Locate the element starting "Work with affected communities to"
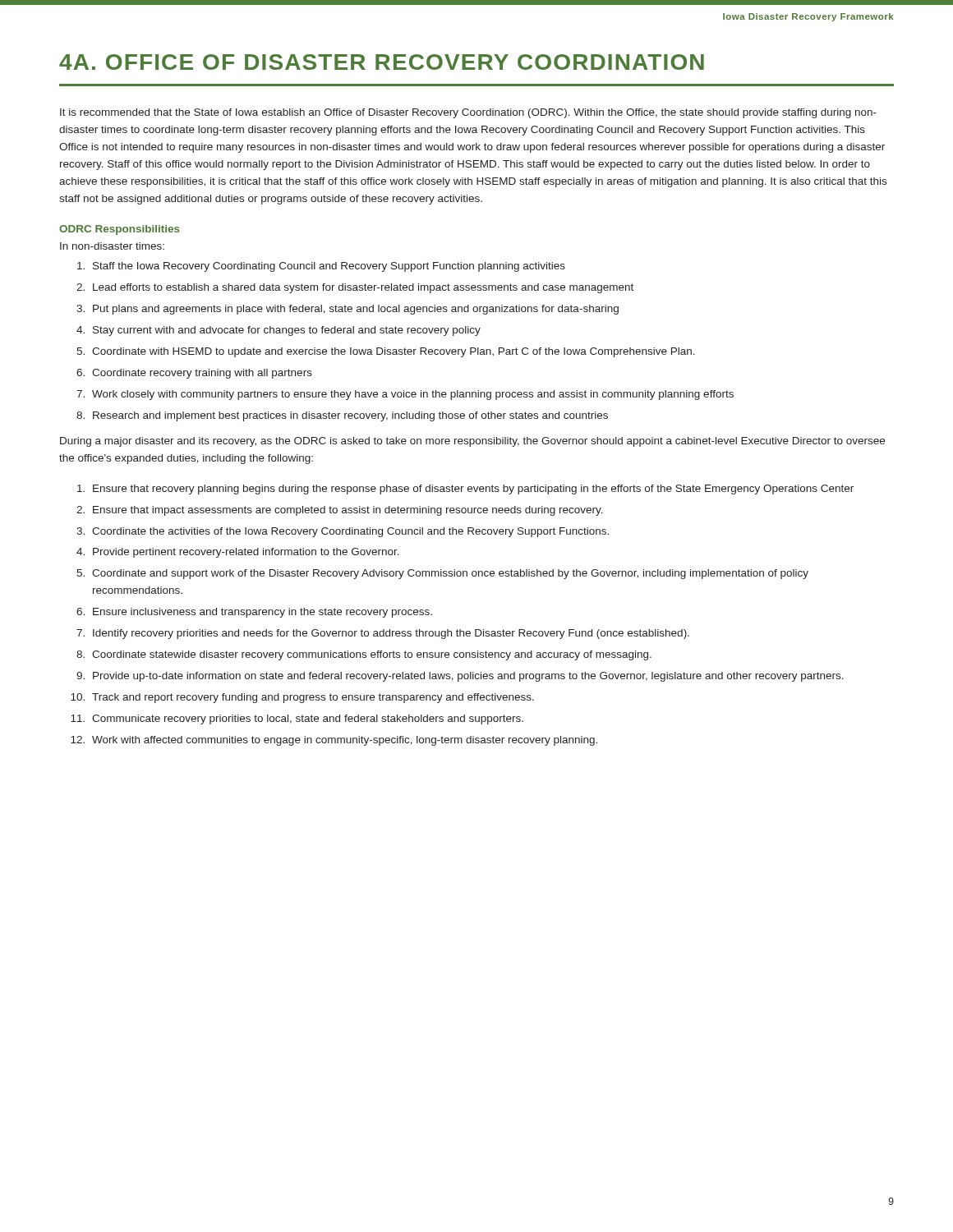This screenshot has width=953, height=1232. 345,739
